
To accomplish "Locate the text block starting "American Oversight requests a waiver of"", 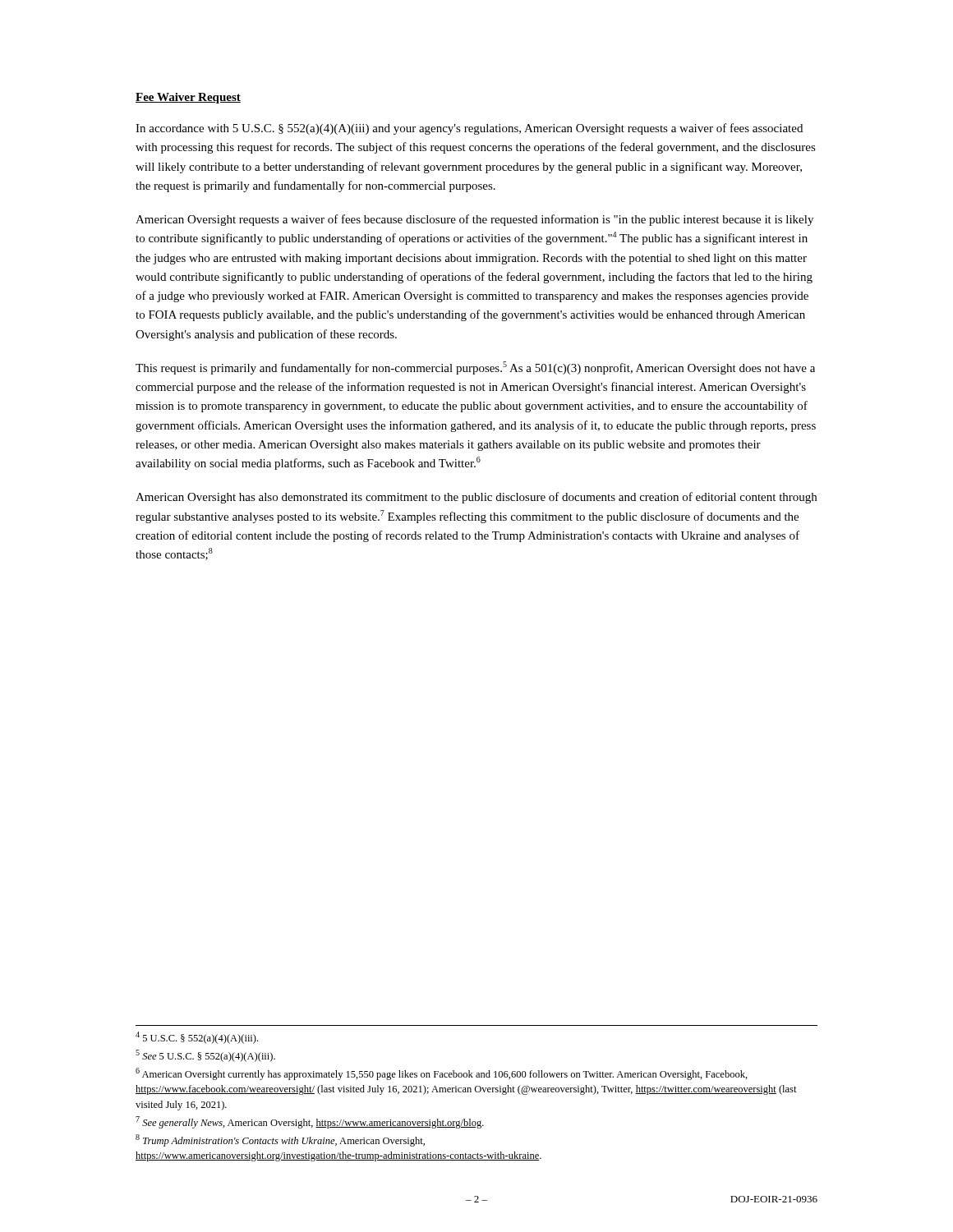I will pyautogui.click(x=475, y=277).
